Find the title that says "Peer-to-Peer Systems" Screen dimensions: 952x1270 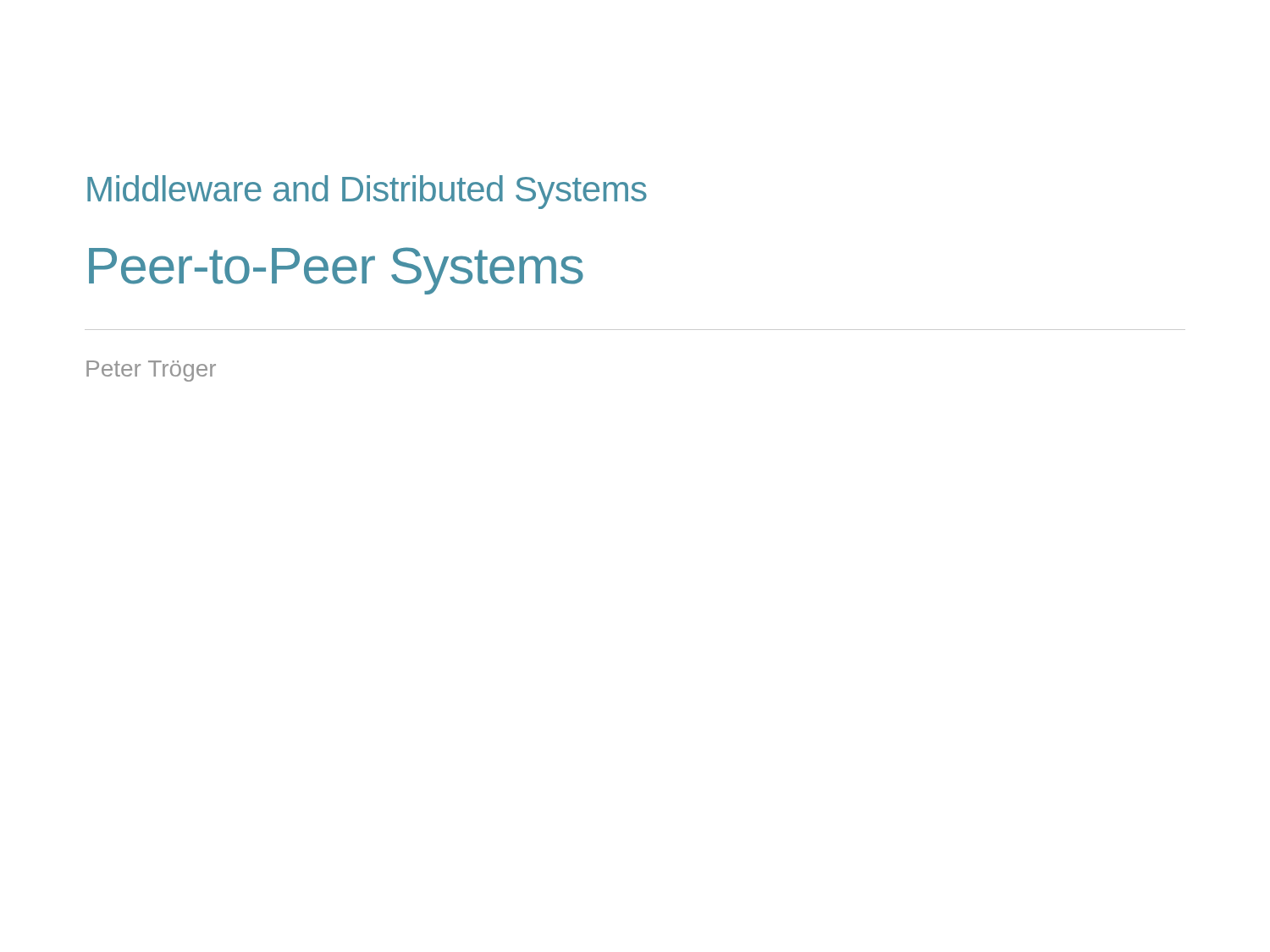point(334,265)
